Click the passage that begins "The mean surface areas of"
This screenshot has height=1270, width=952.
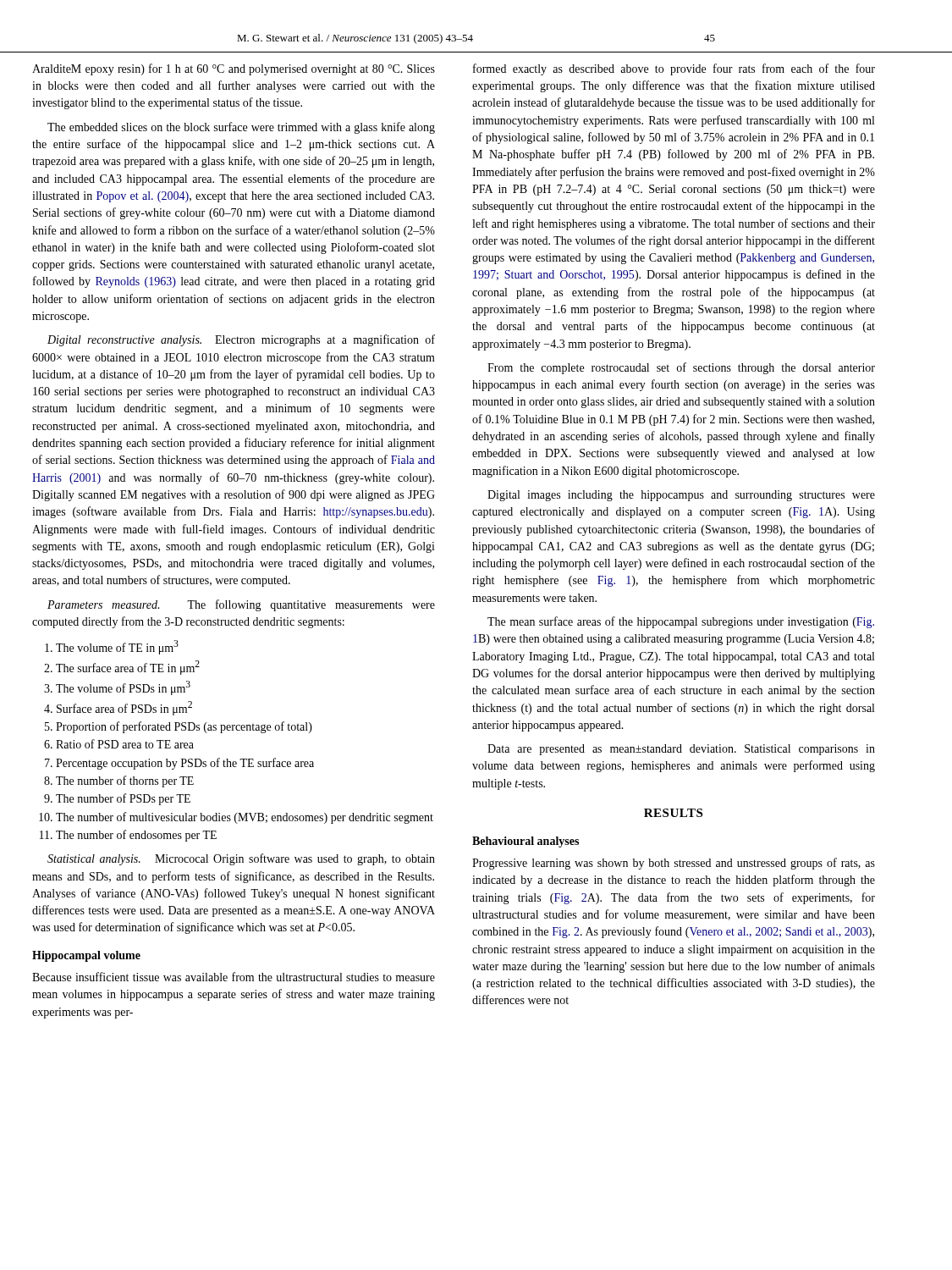tap(674, 674)
